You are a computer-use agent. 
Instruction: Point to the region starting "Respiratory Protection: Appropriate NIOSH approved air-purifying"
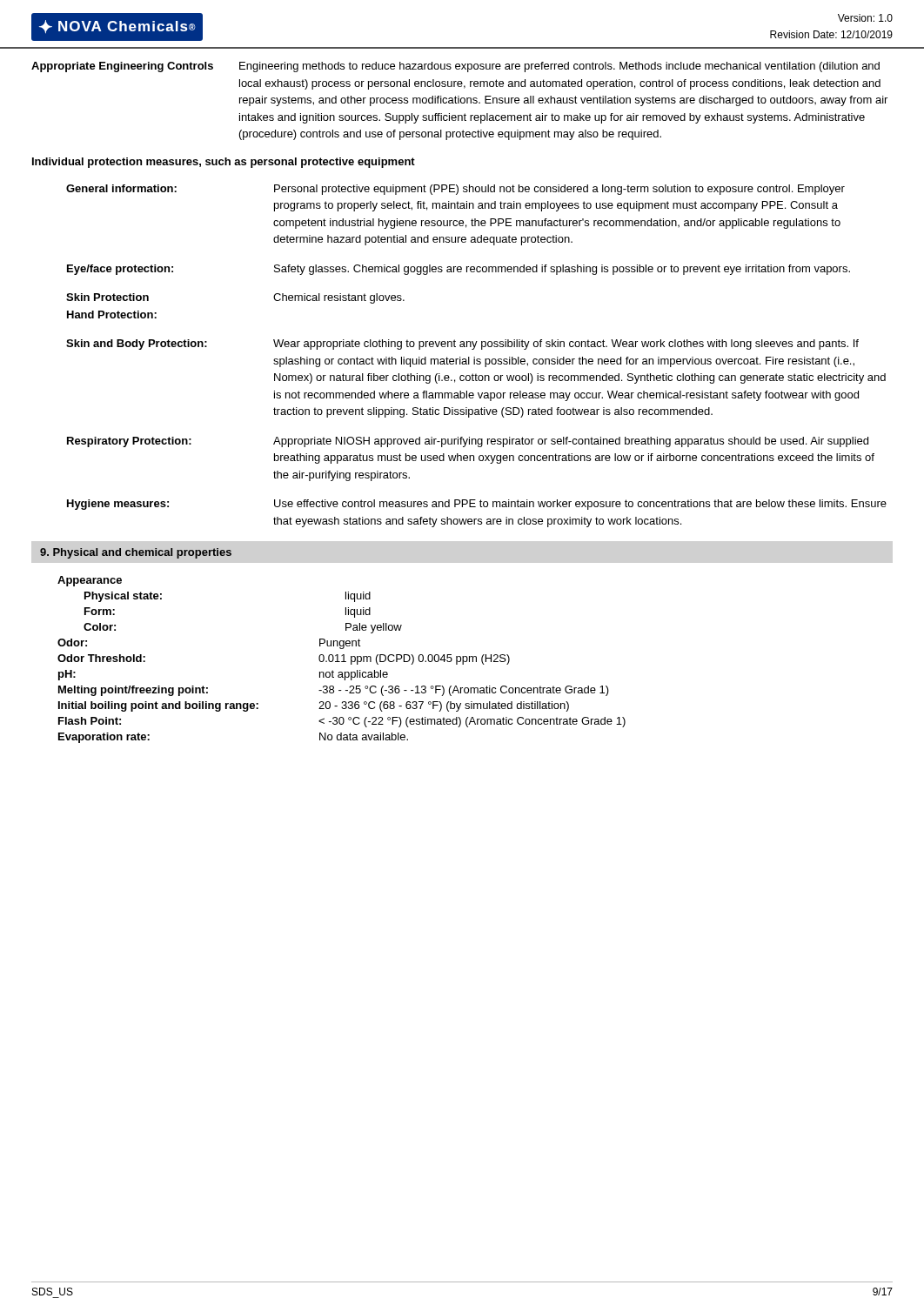pos(462,457)
